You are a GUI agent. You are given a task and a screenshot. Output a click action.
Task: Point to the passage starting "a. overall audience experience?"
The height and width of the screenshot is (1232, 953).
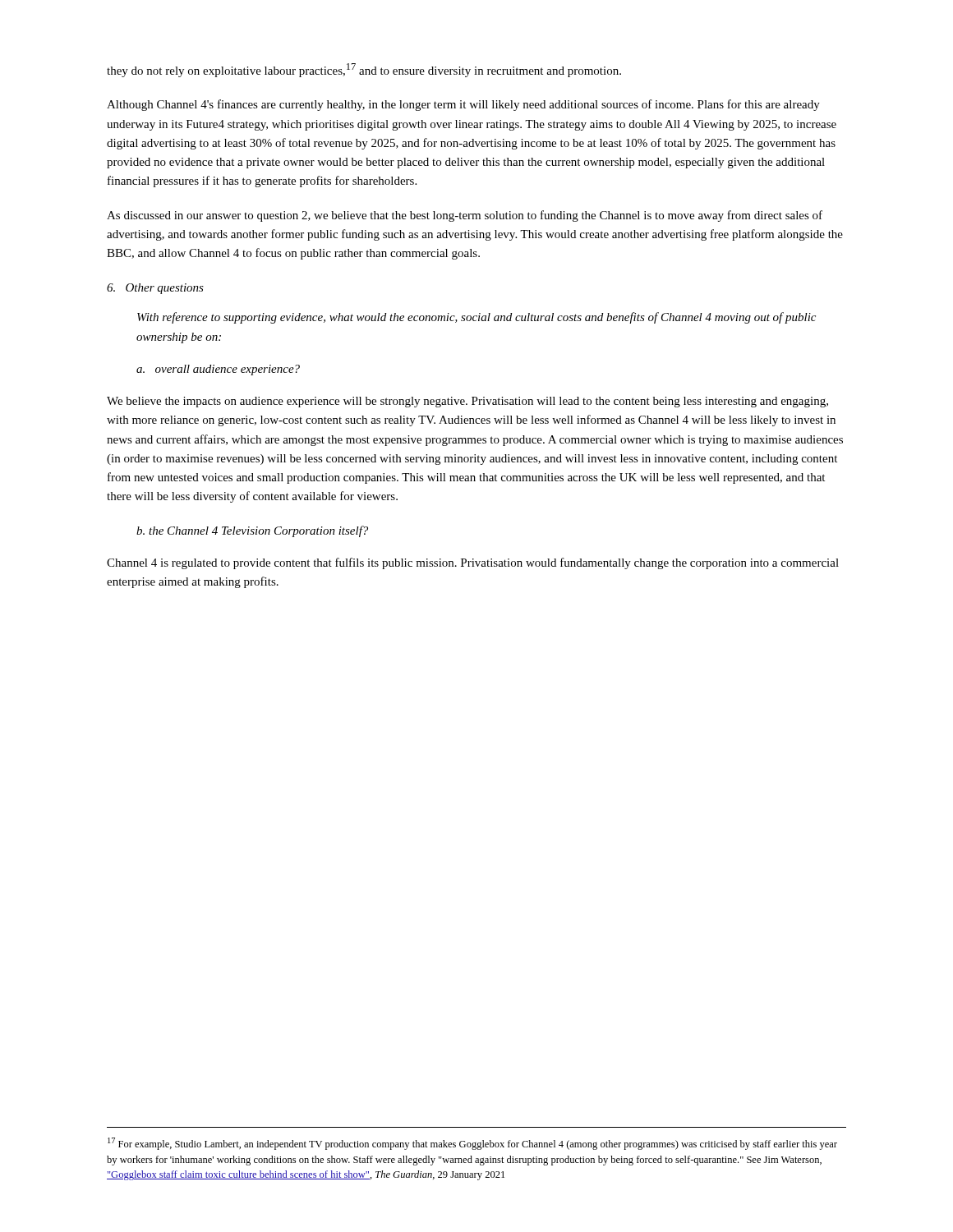pos(218,369)
